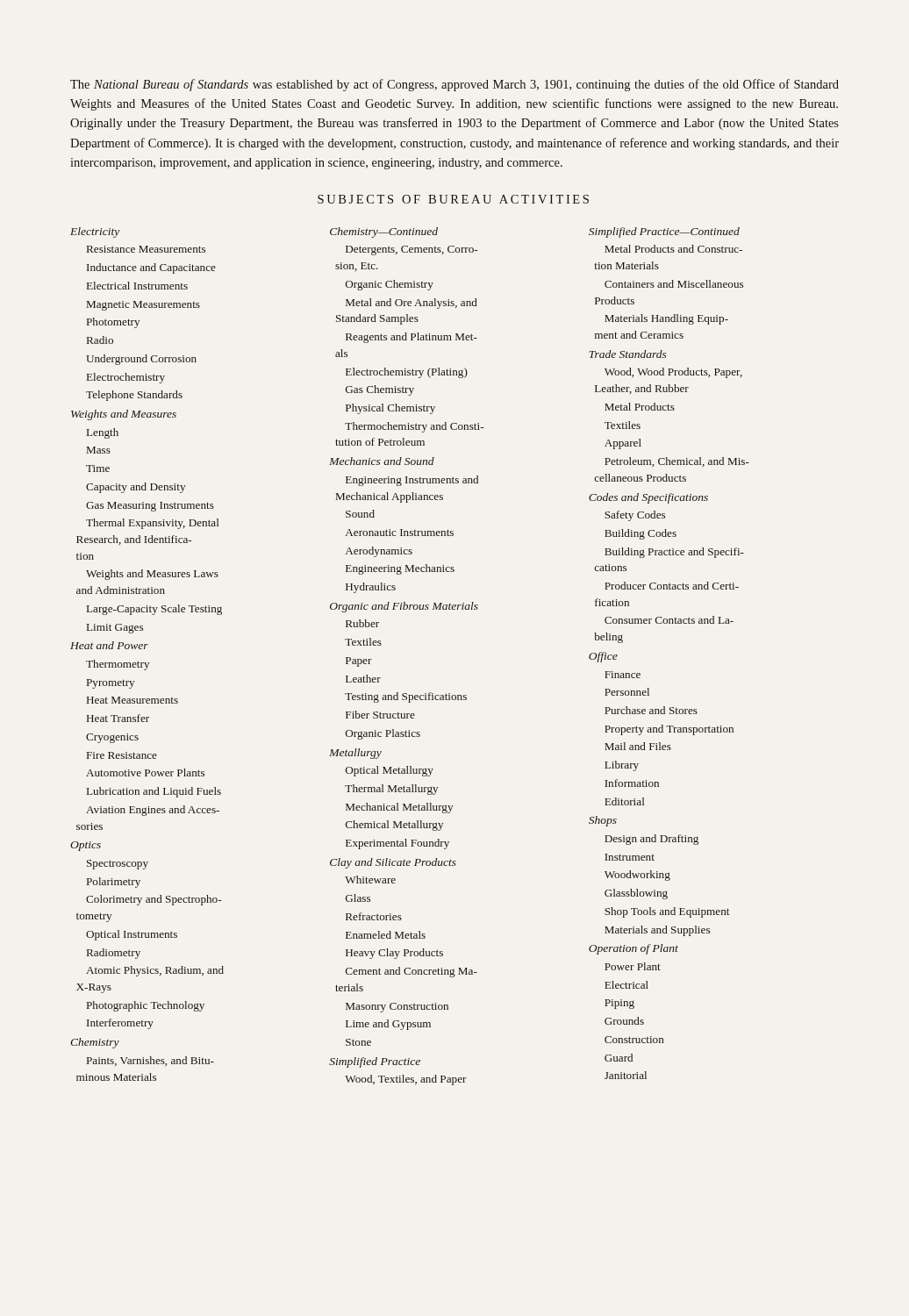This screenshot has height=1316, width=909.
Task: Point to "Simplified Practice"
Action: coord(375,1061)
